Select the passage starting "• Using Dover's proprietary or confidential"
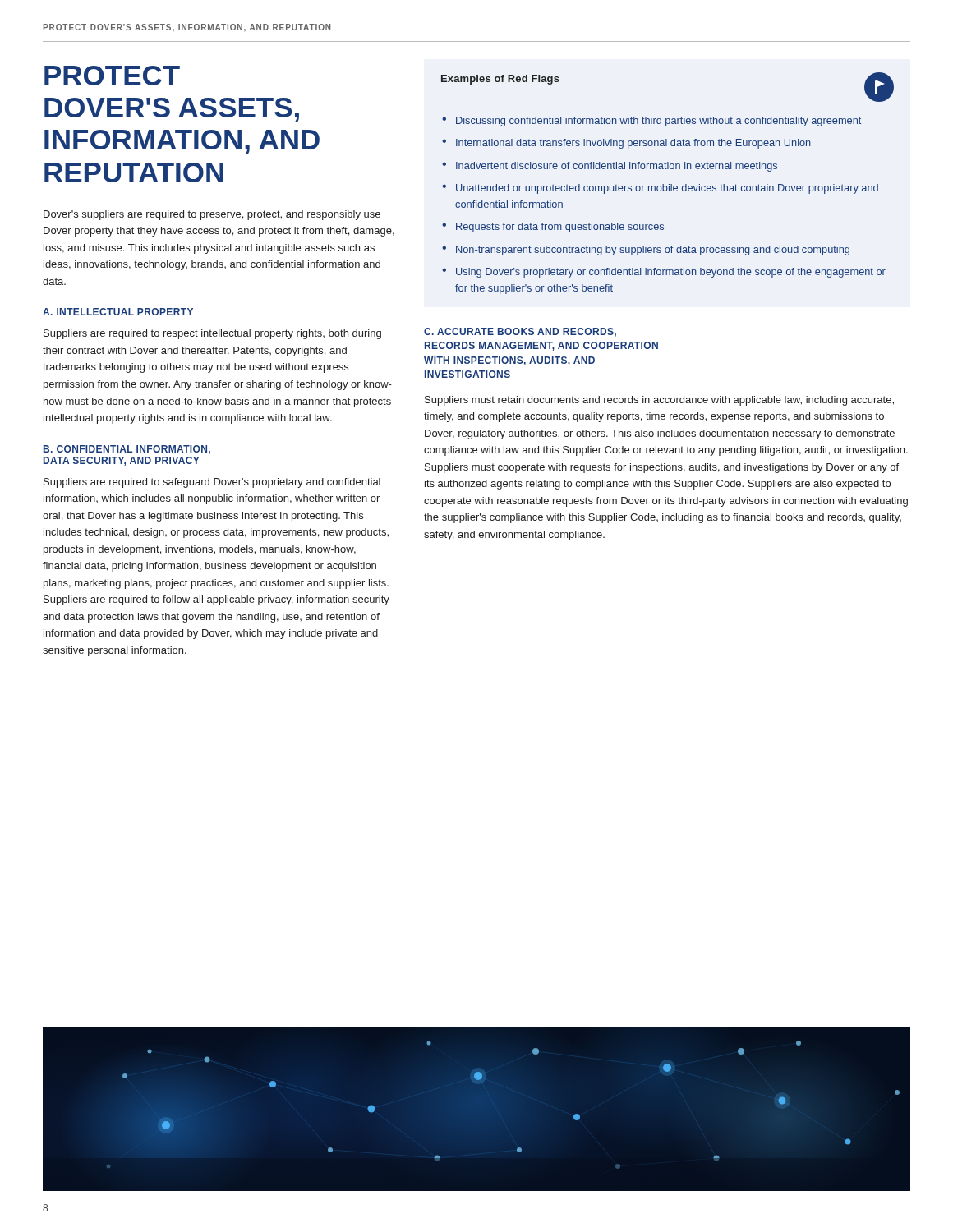This screenshot has height=1232, width=953. [x=664, y=279]
